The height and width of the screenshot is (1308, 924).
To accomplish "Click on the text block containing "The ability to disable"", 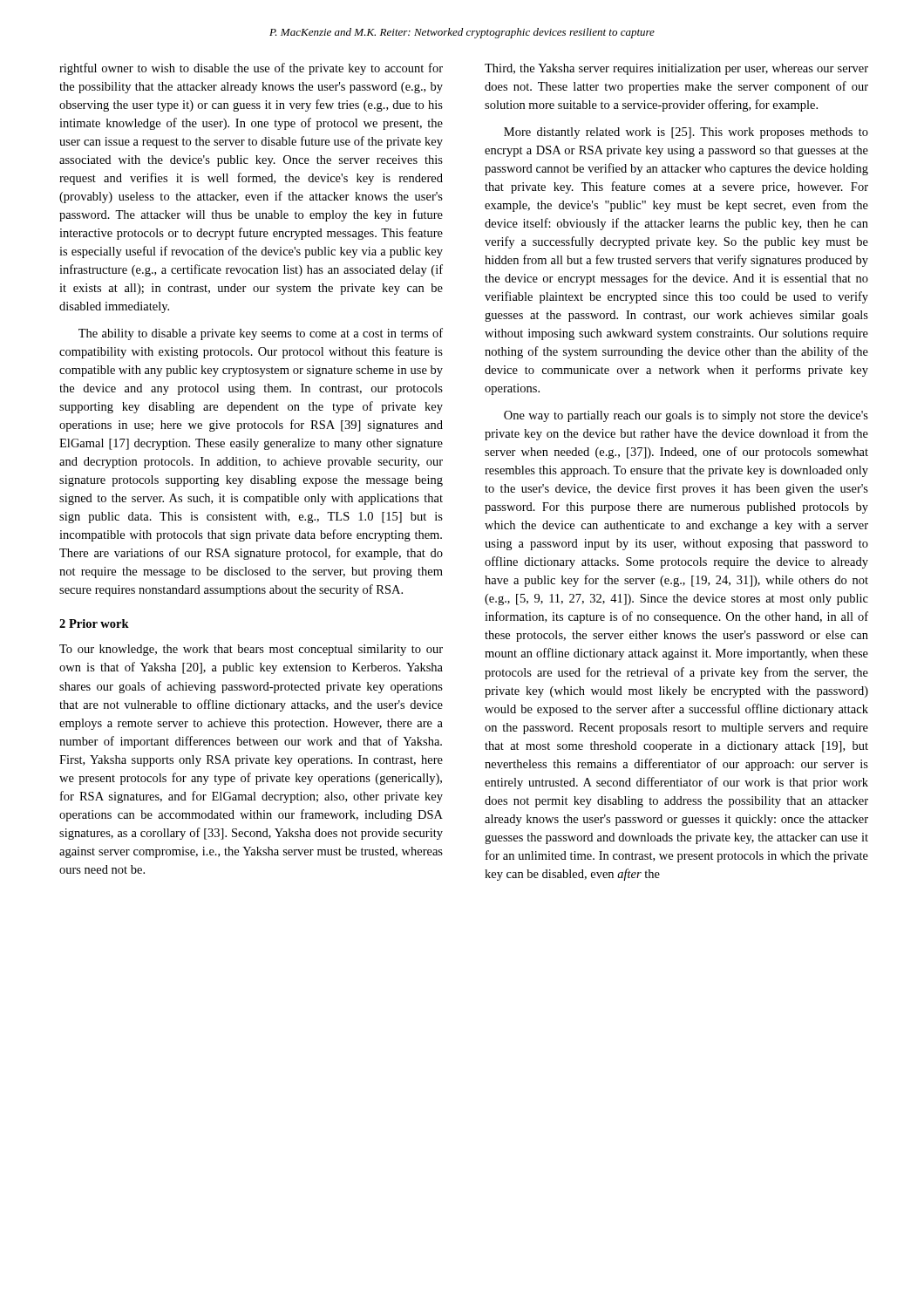I will point(251,462).
